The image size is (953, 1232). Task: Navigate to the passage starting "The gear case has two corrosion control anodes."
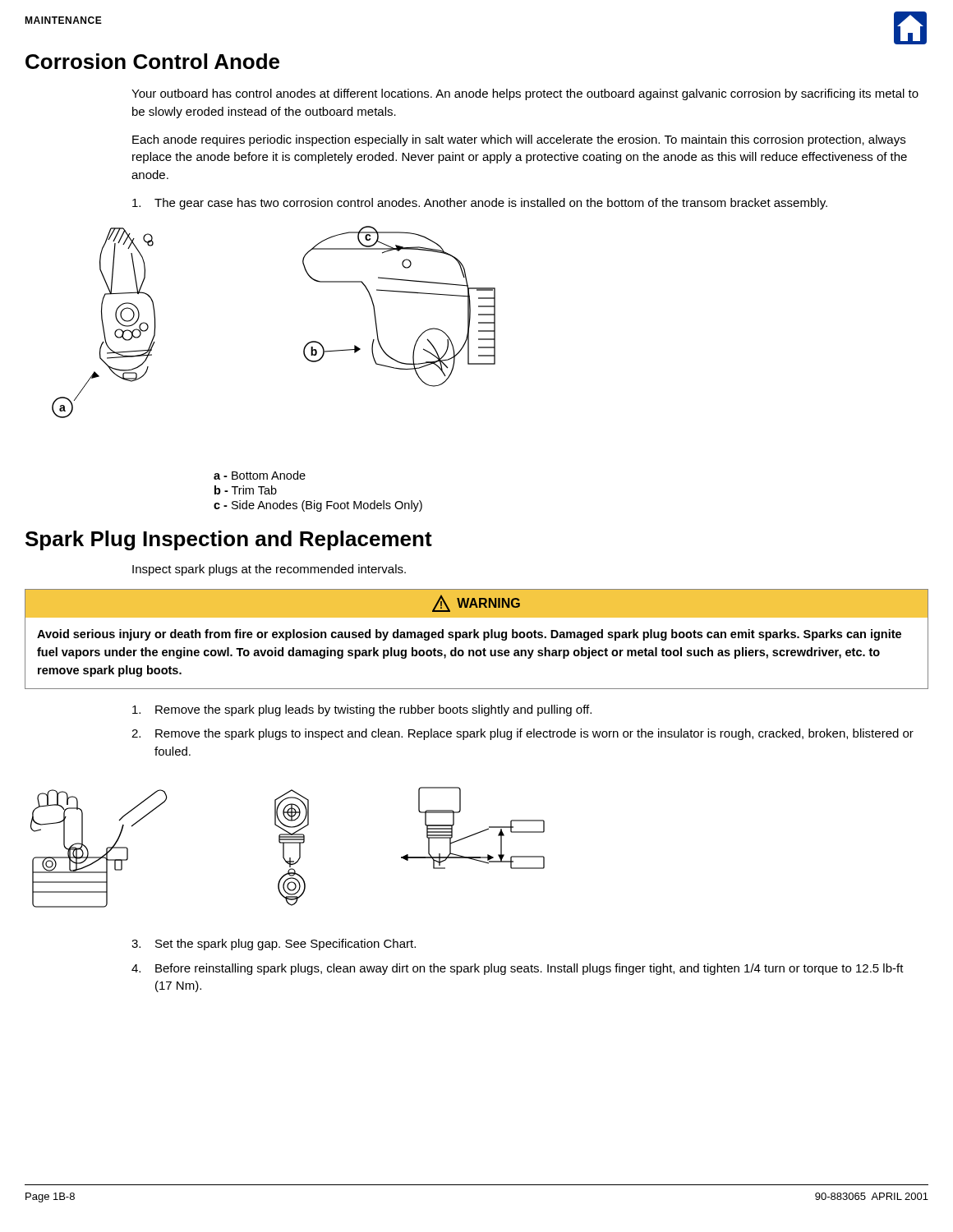[x=526, y=203]
